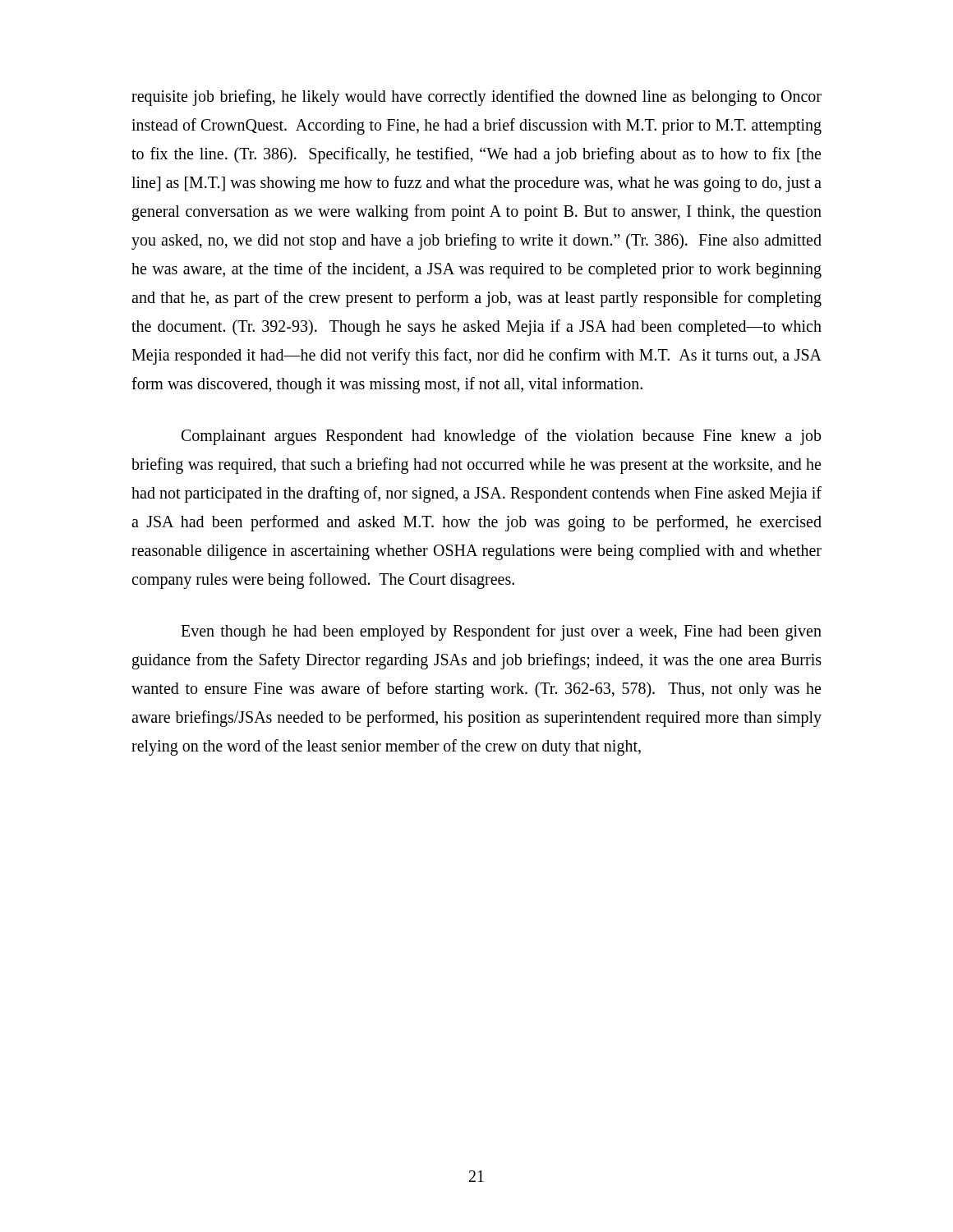Select the text block starting "Complainant argues Respondent had knowledge of"
Screen dimensions: 1232x953
[x=476, y=508]
